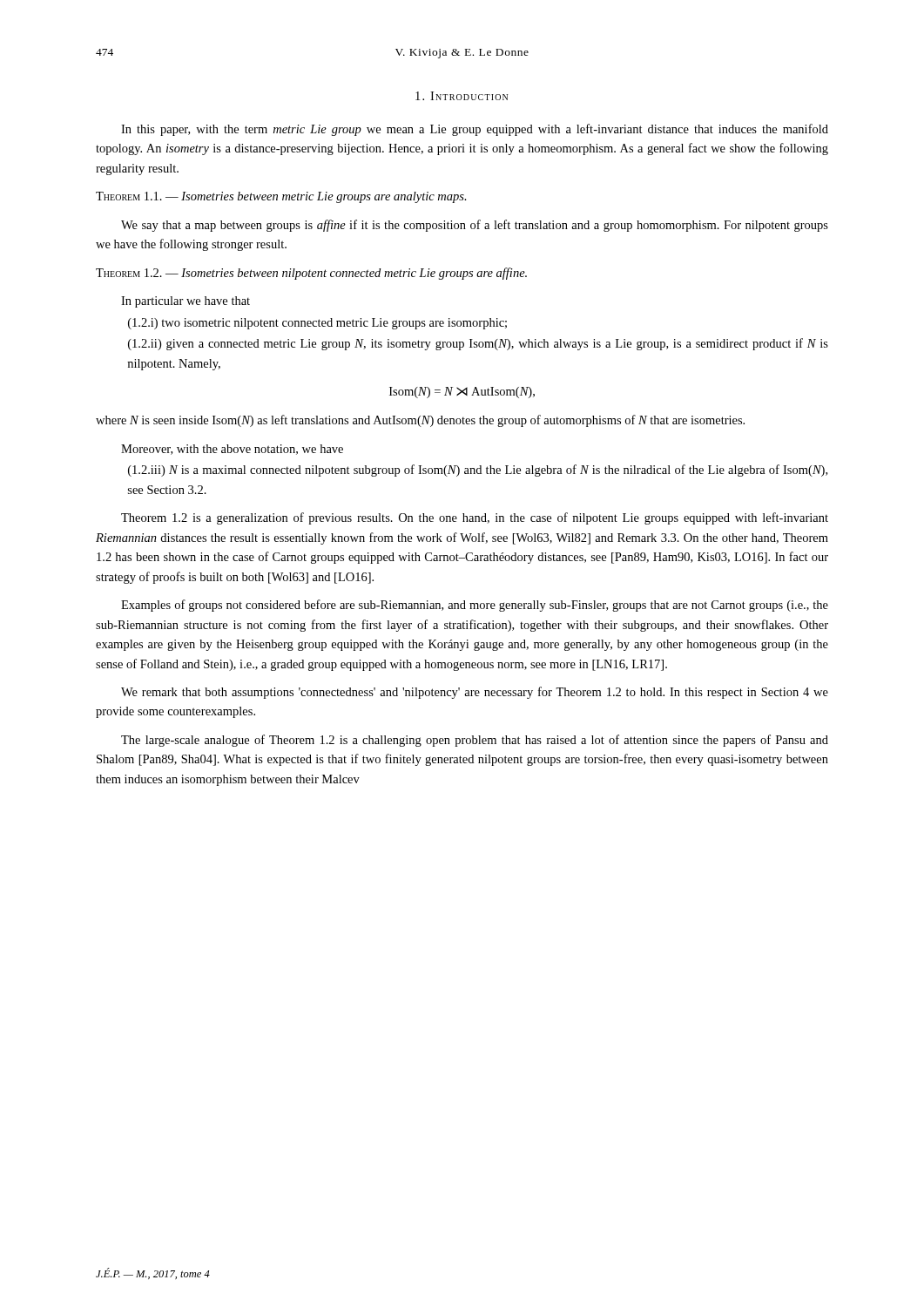924x1307 pixels.
Task: Find the section header
Action: (462, 96)
